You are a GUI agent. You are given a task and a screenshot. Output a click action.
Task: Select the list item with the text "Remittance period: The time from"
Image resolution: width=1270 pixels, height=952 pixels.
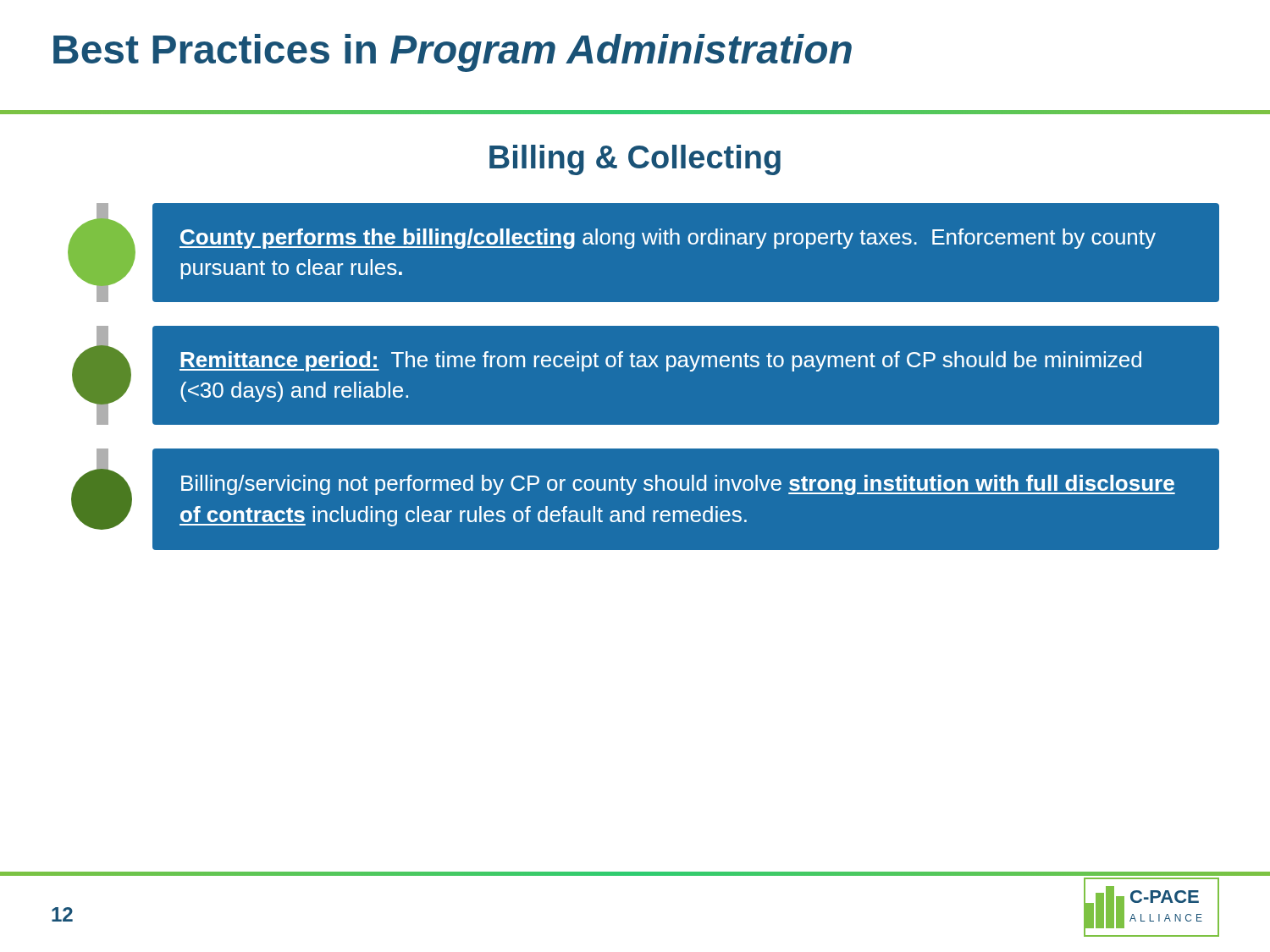point(635,375)
